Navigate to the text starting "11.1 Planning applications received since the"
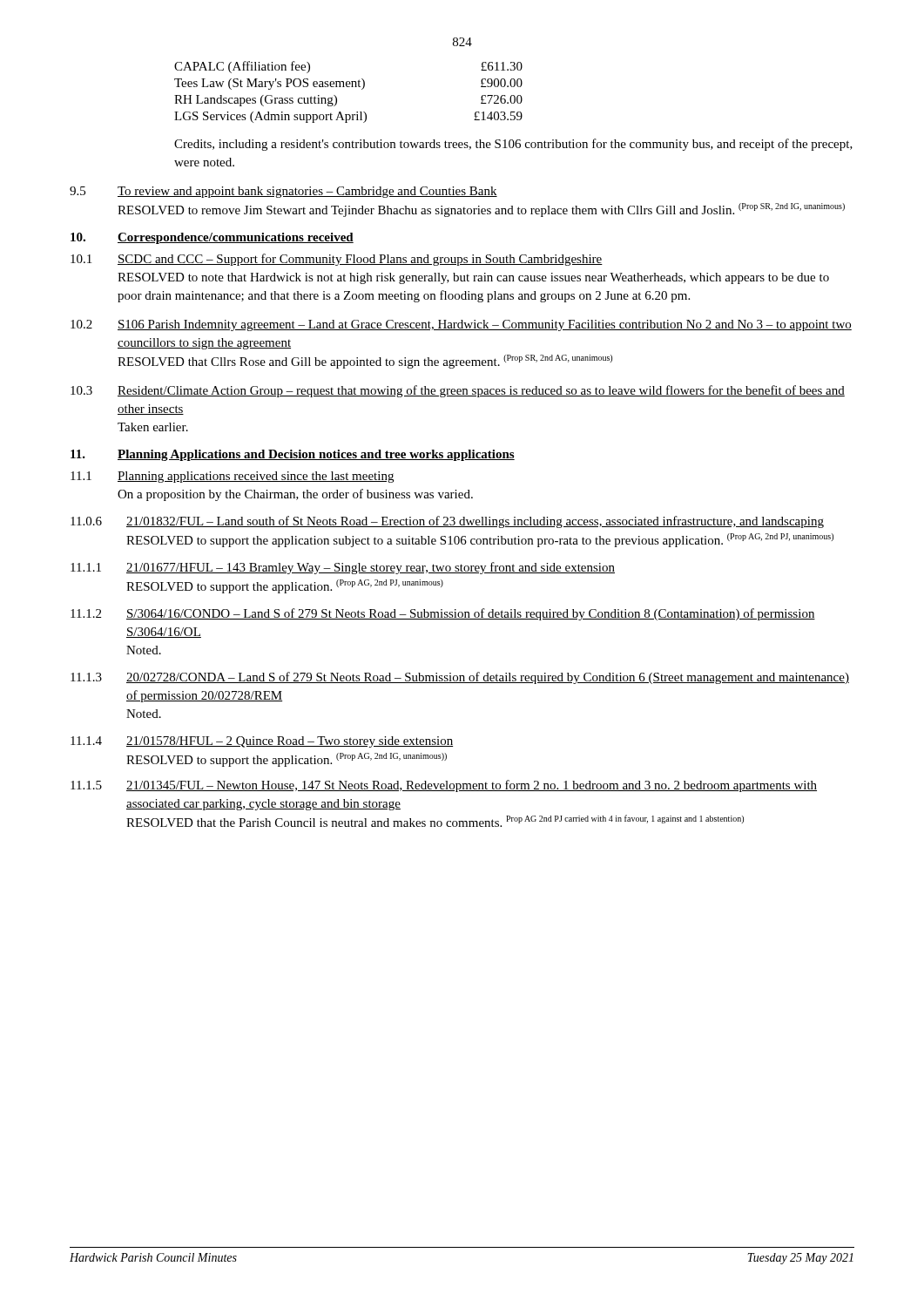Viewport: 924px width, 1307px height. (462, 485)
